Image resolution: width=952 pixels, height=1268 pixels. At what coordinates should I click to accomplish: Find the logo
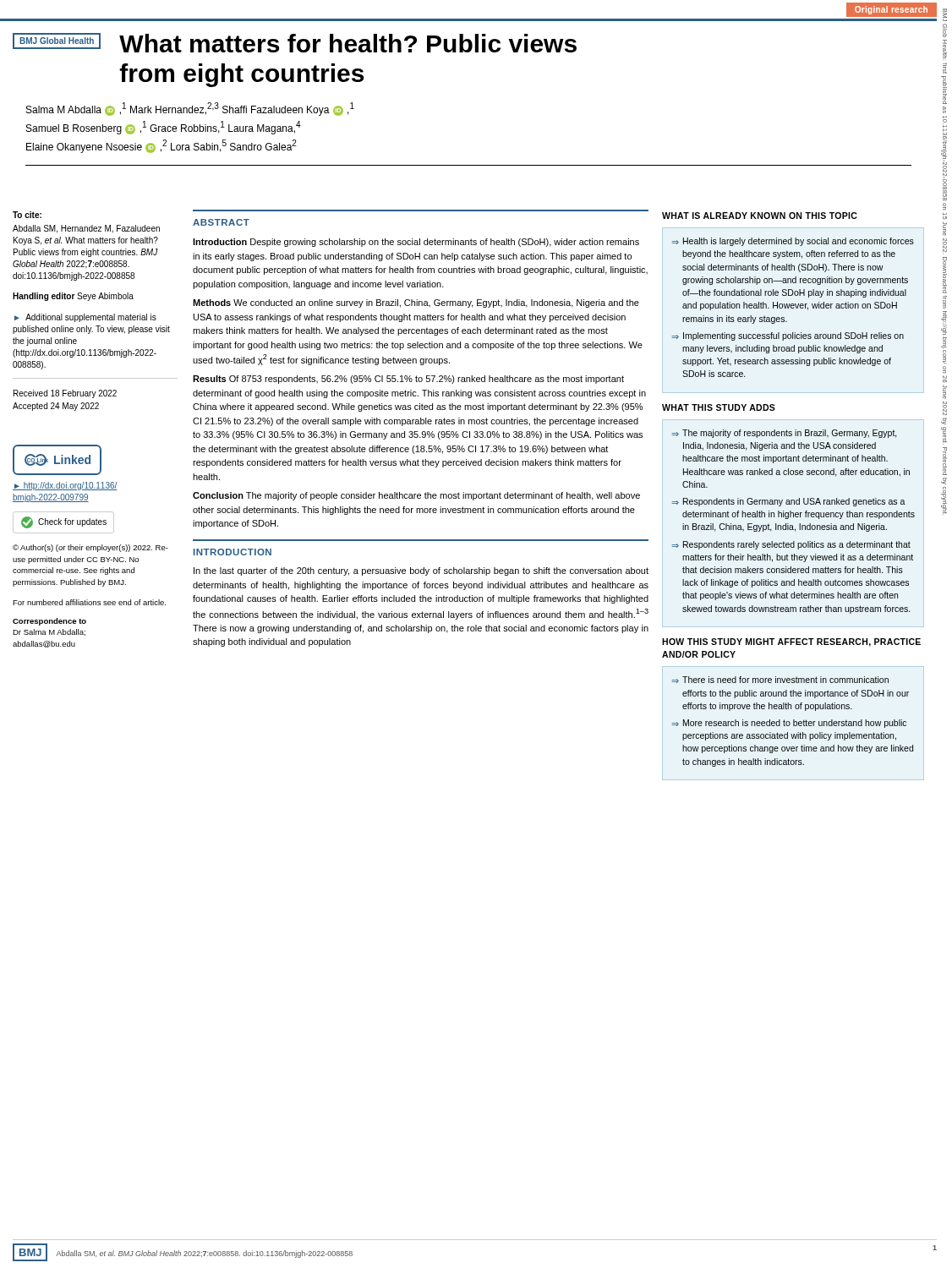(x=95, y=452)
